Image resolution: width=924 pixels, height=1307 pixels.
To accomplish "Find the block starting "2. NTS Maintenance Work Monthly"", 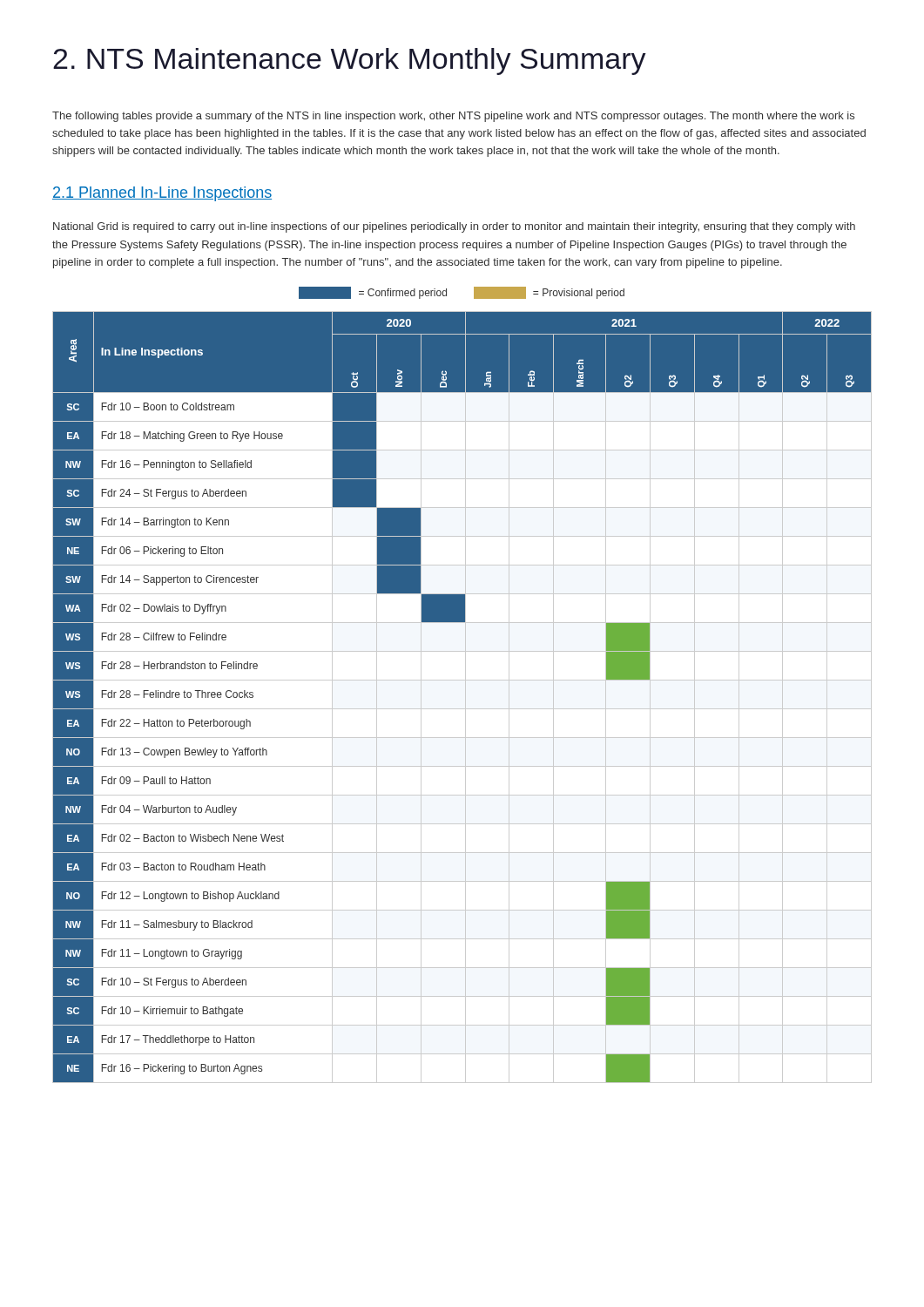I will tap(462, 62).
